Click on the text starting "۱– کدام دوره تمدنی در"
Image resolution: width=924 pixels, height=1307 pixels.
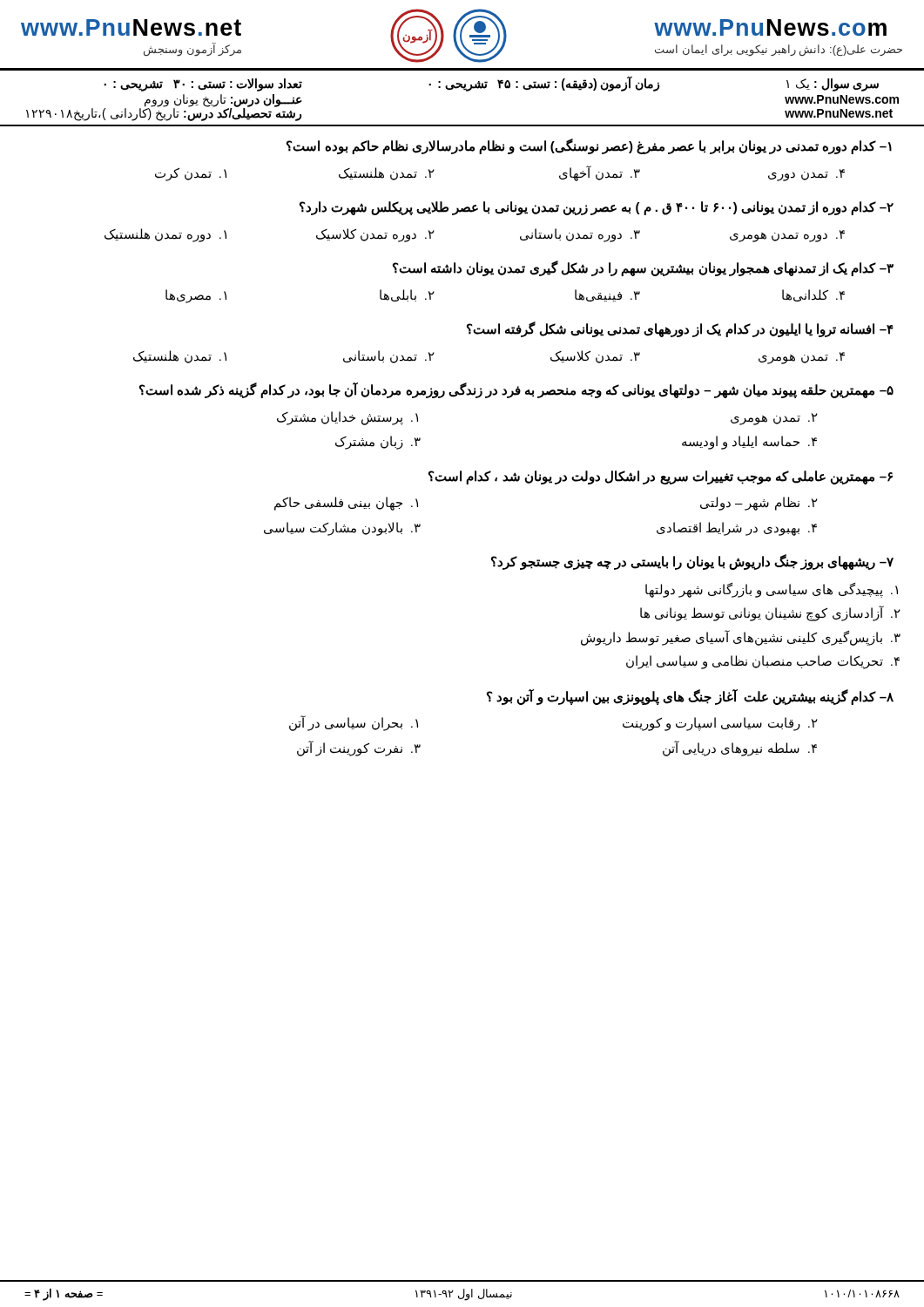(462, 159)
